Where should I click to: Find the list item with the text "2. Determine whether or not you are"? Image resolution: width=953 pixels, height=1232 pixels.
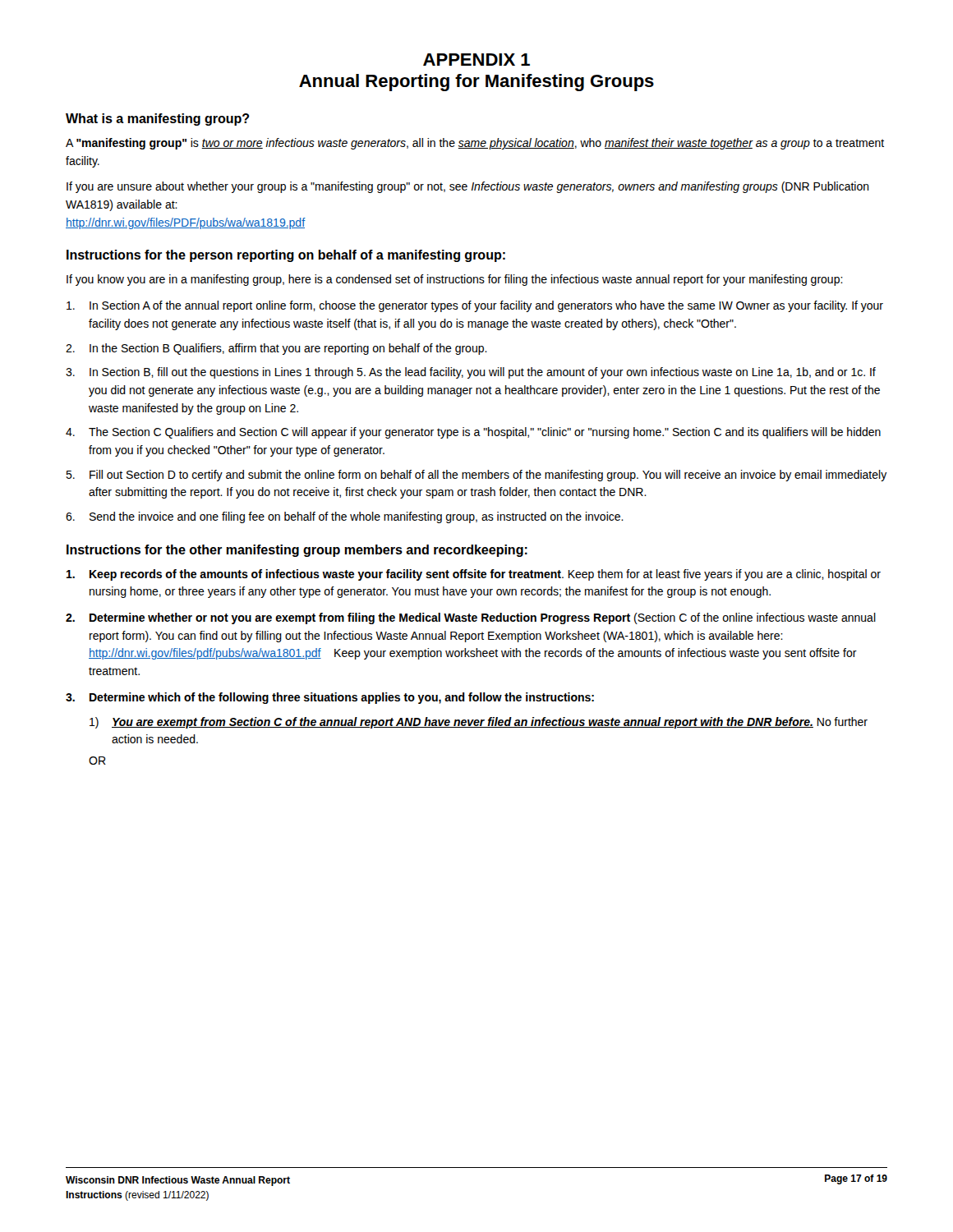point(476,645)
